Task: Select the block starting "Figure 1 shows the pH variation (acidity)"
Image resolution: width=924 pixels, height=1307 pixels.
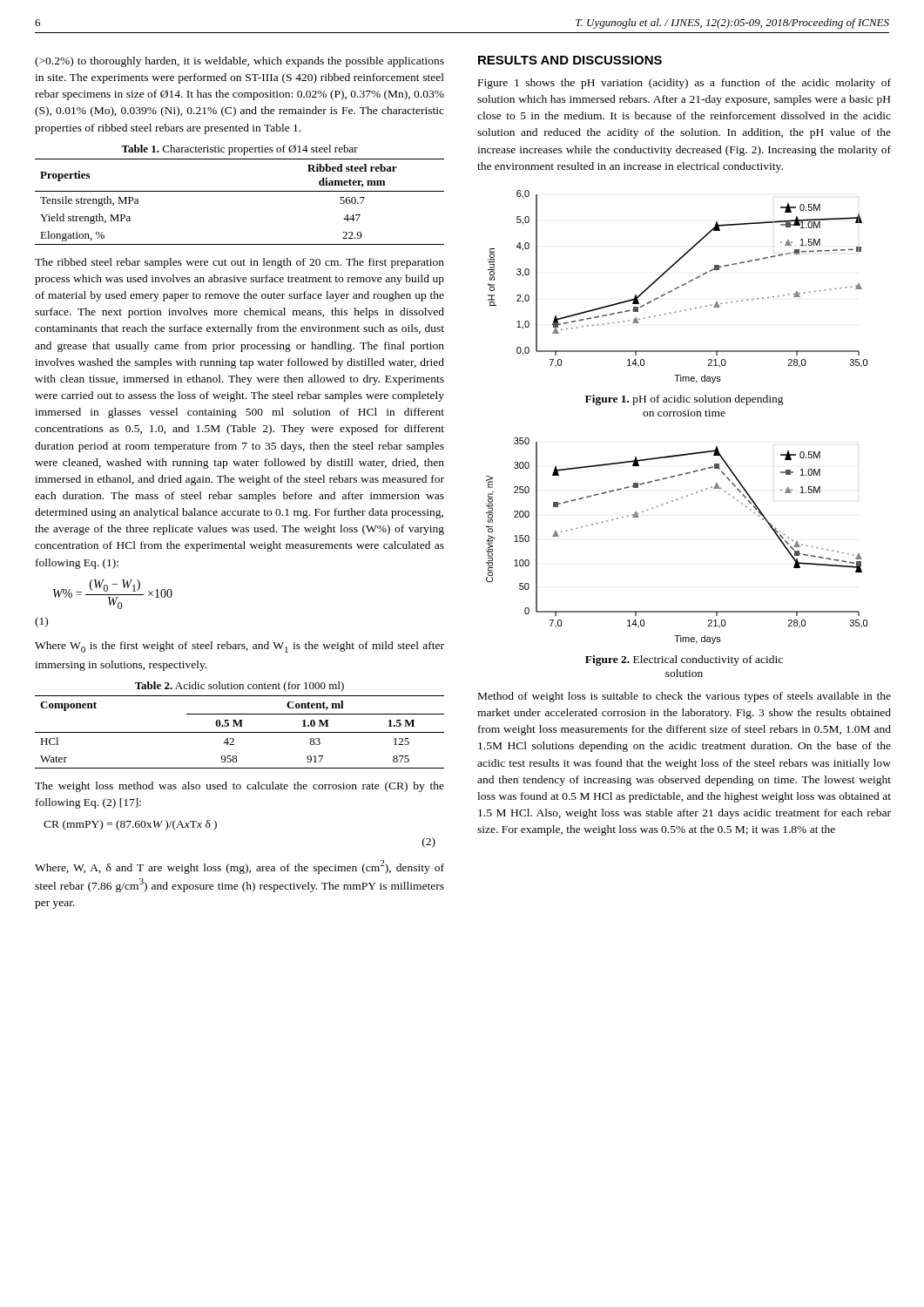Action: [684, 124]
